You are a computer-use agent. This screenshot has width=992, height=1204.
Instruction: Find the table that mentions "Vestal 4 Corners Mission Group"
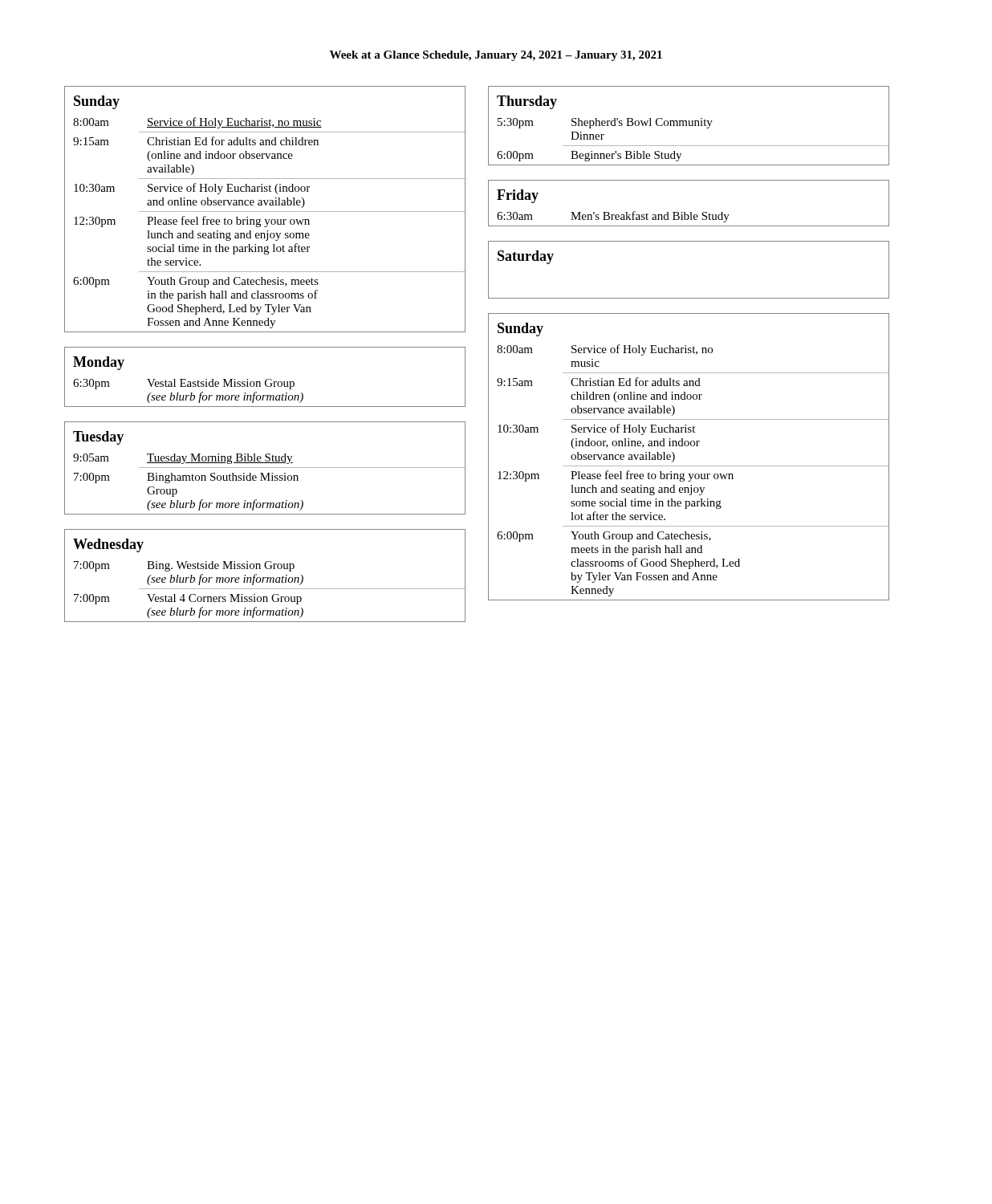(x=265, y=576)
